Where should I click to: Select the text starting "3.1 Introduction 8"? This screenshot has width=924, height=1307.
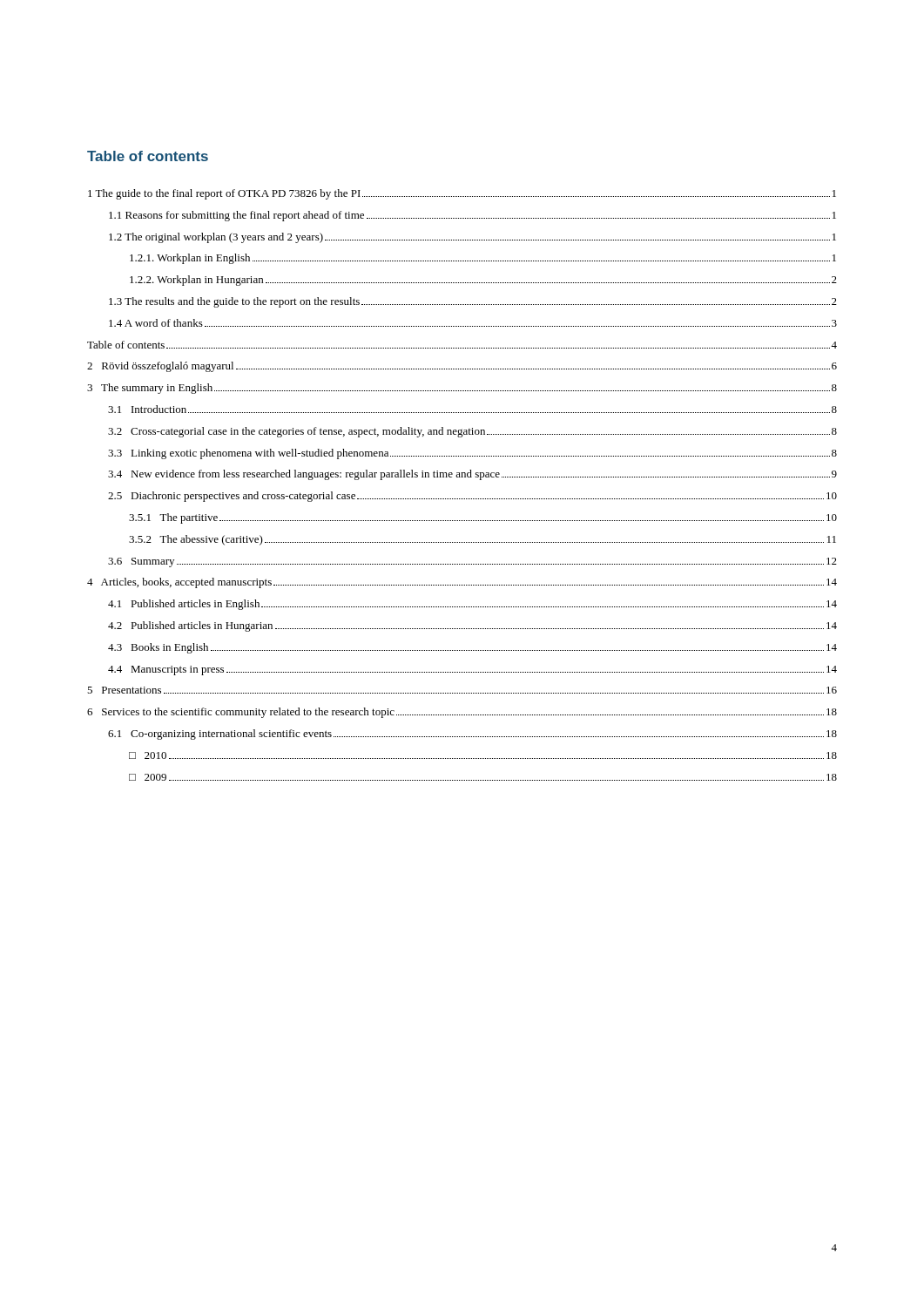(x=472, y=410)
